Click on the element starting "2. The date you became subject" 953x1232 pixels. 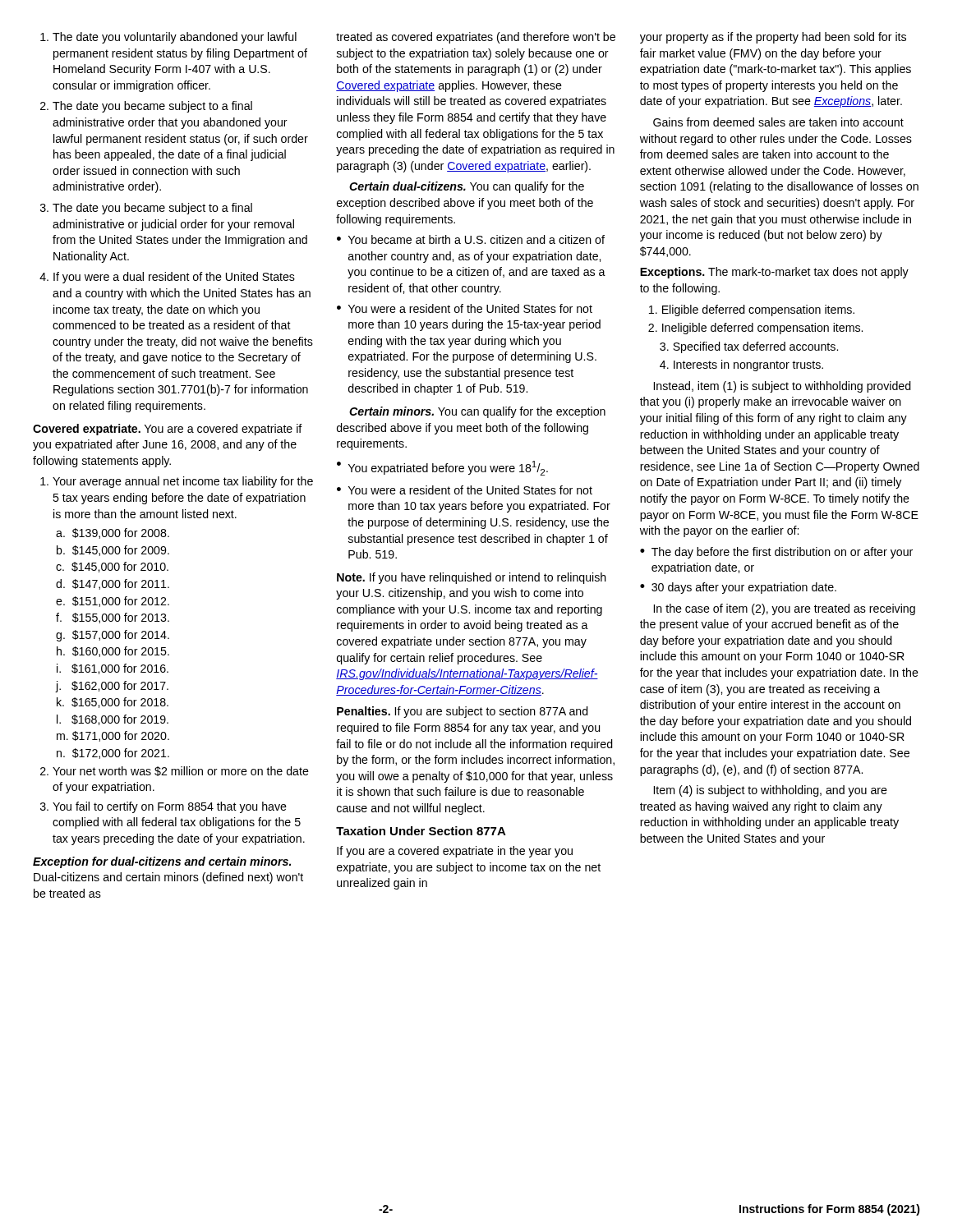coord(173,147)
